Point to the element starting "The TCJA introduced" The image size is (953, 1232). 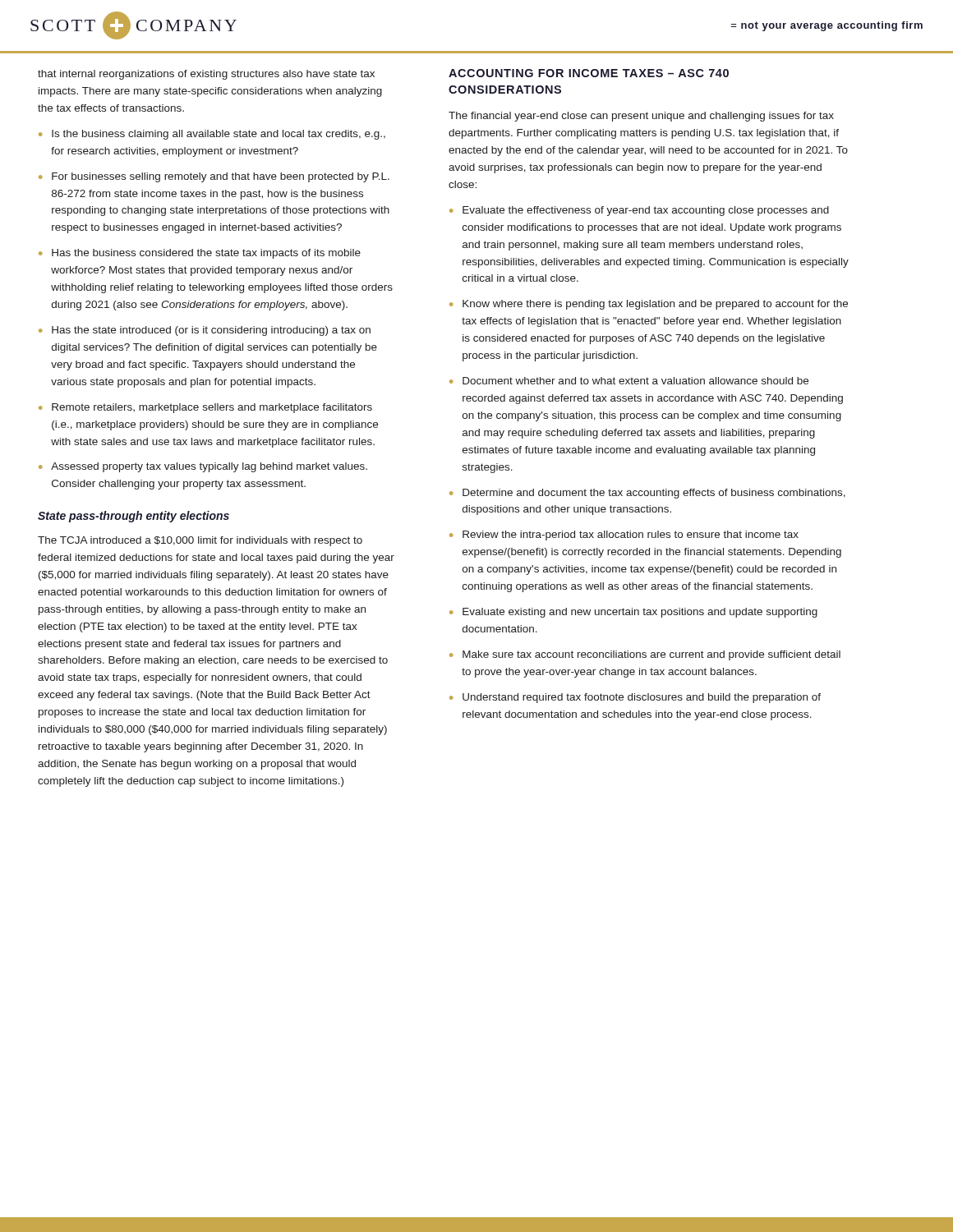point(216,660)
